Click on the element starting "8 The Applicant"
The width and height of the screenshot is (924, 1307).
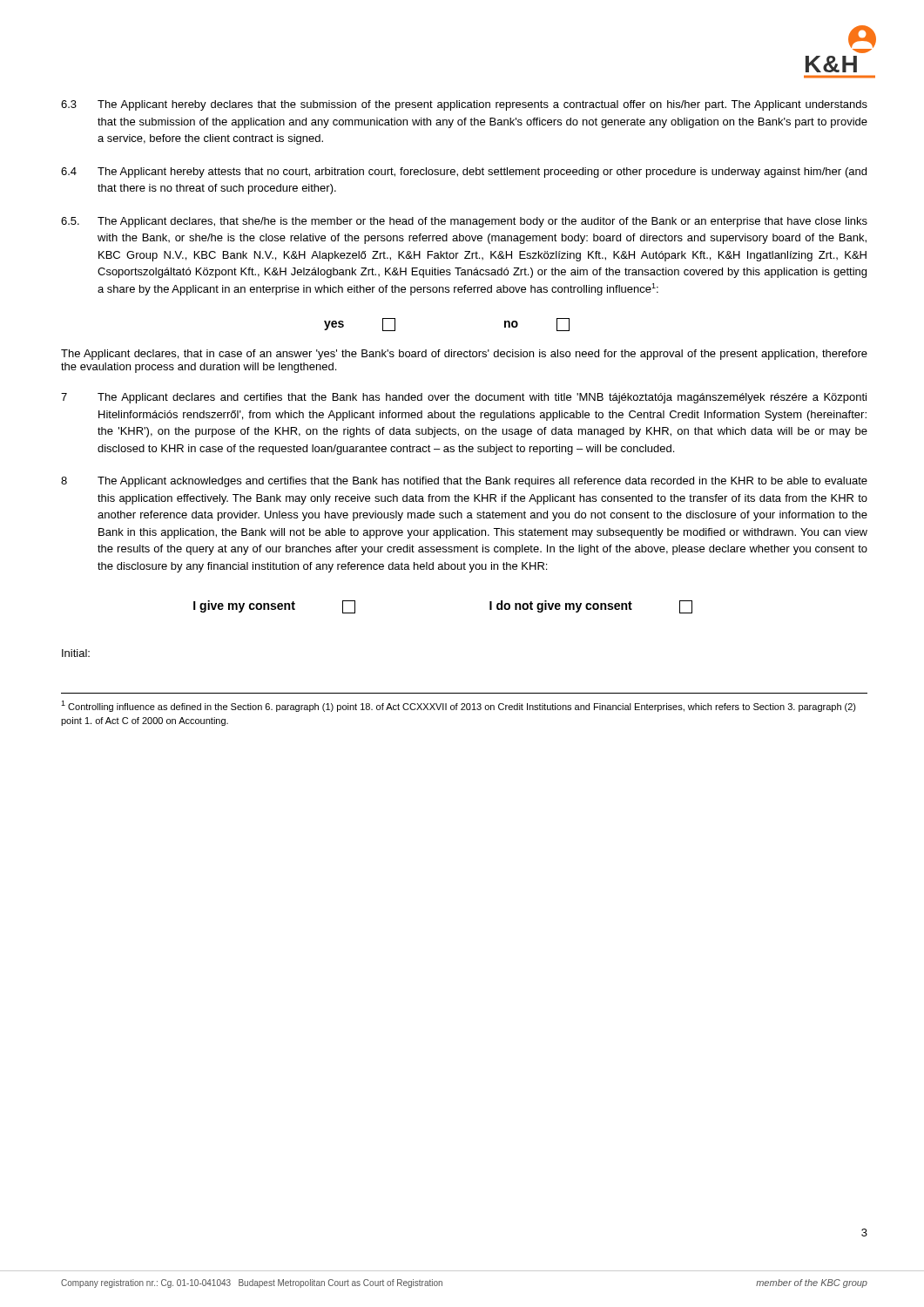click(464, 523)
